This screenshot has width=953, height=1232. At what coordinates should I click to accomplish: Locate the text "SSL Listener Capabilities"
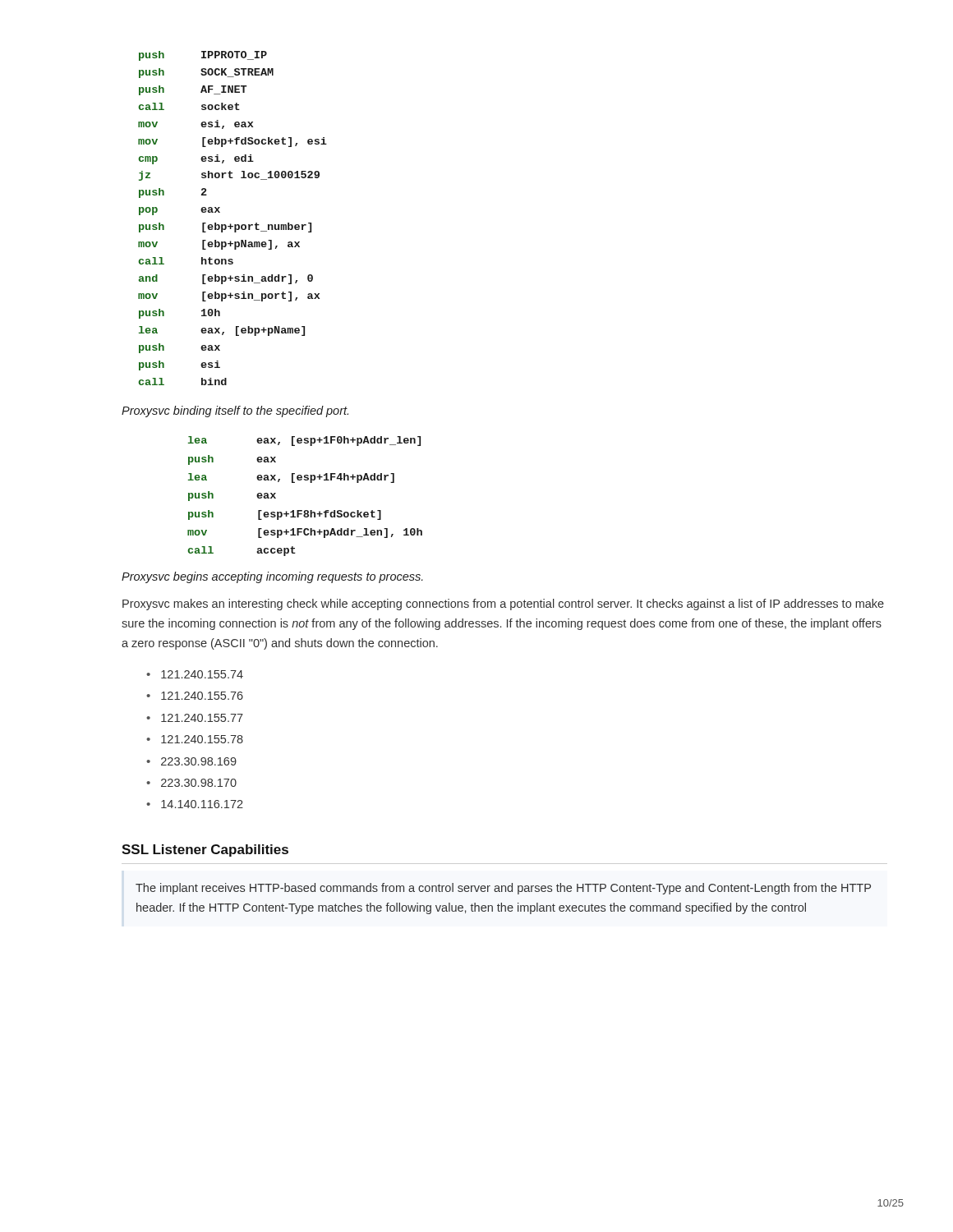pos(205,849)
